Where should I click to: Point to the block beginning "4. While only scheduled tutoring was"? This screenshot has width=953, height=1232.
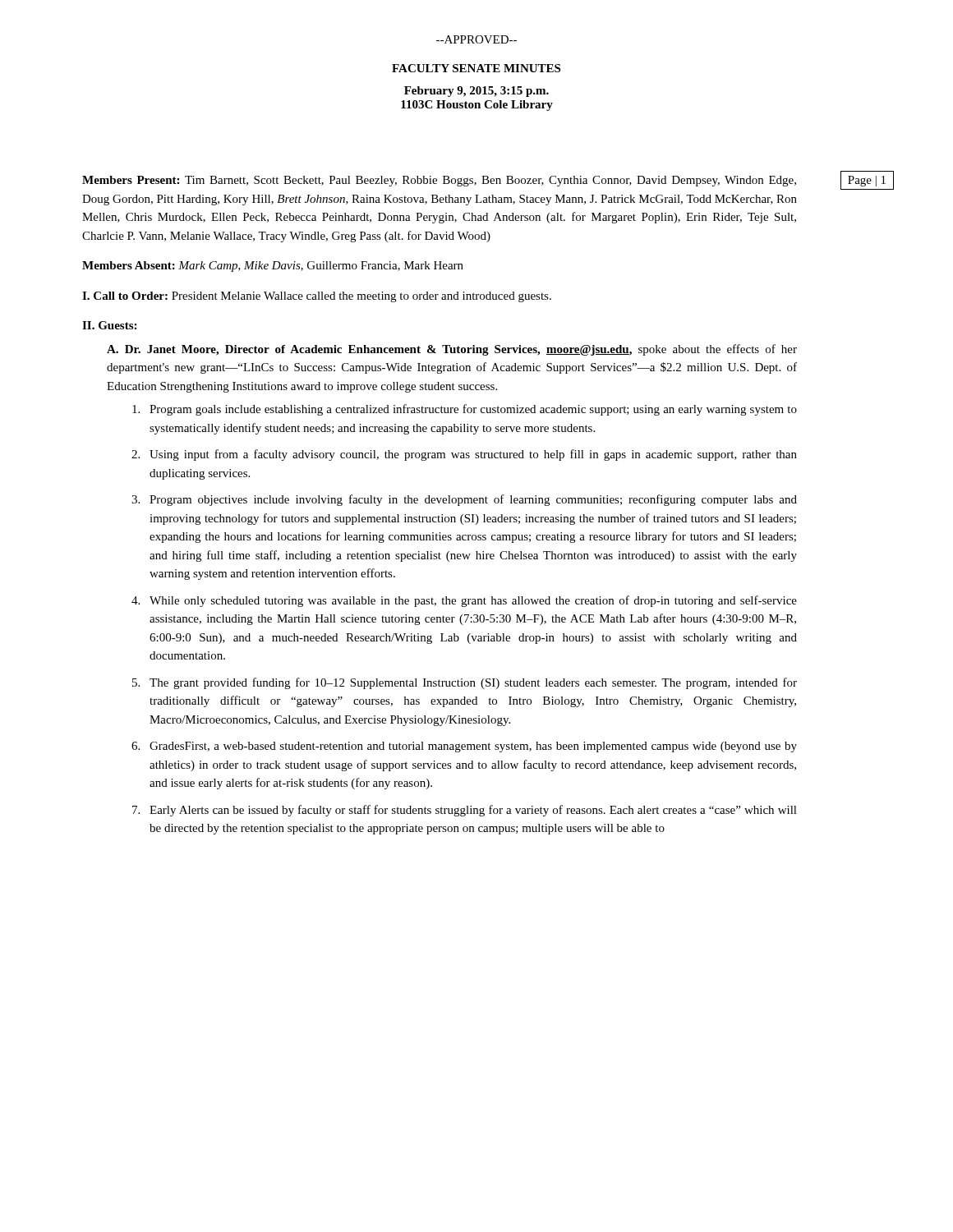pyautogui.click(x=464, y=628)
